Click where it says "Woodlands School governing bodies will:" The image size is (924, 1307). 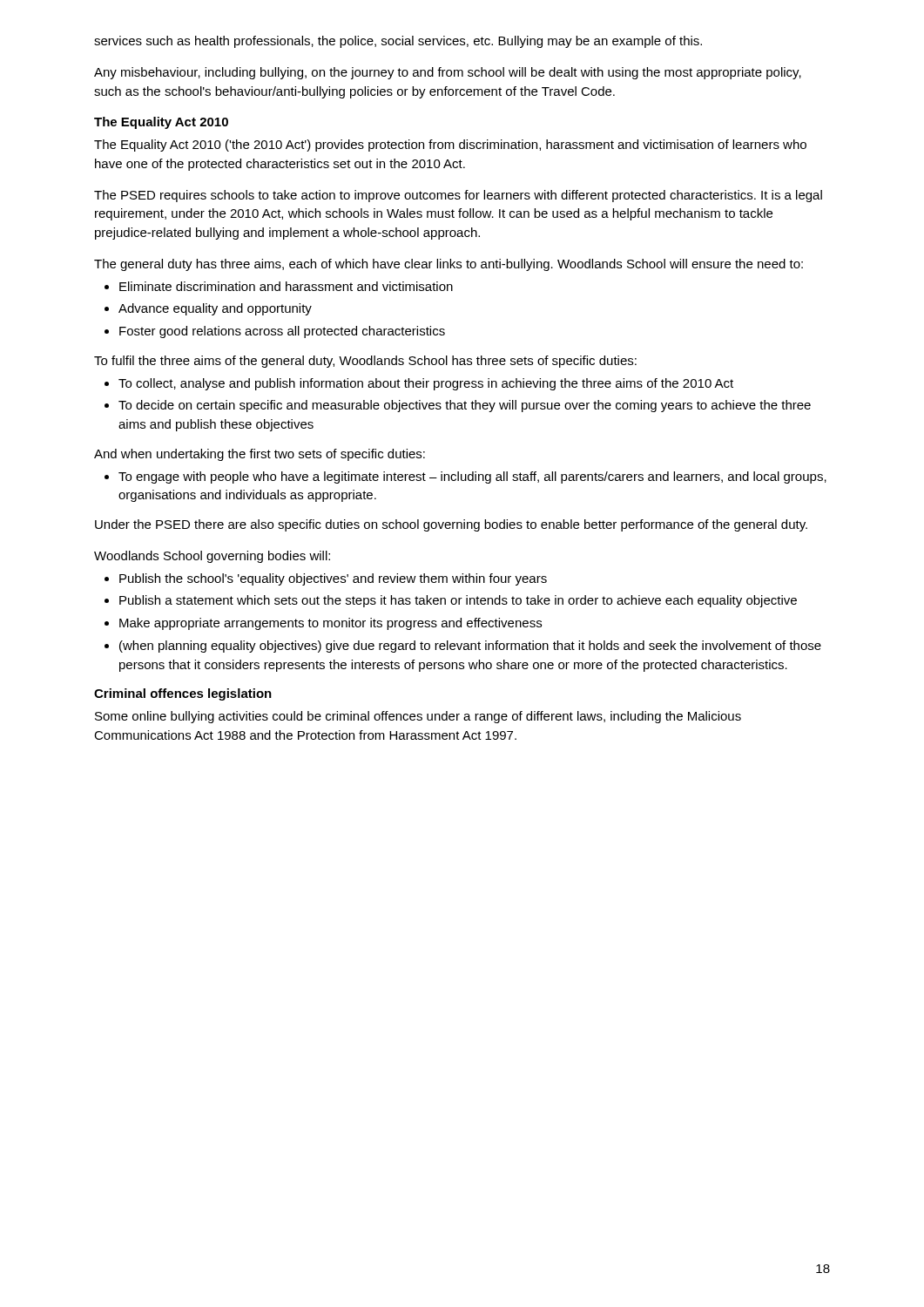coord(212,557)
